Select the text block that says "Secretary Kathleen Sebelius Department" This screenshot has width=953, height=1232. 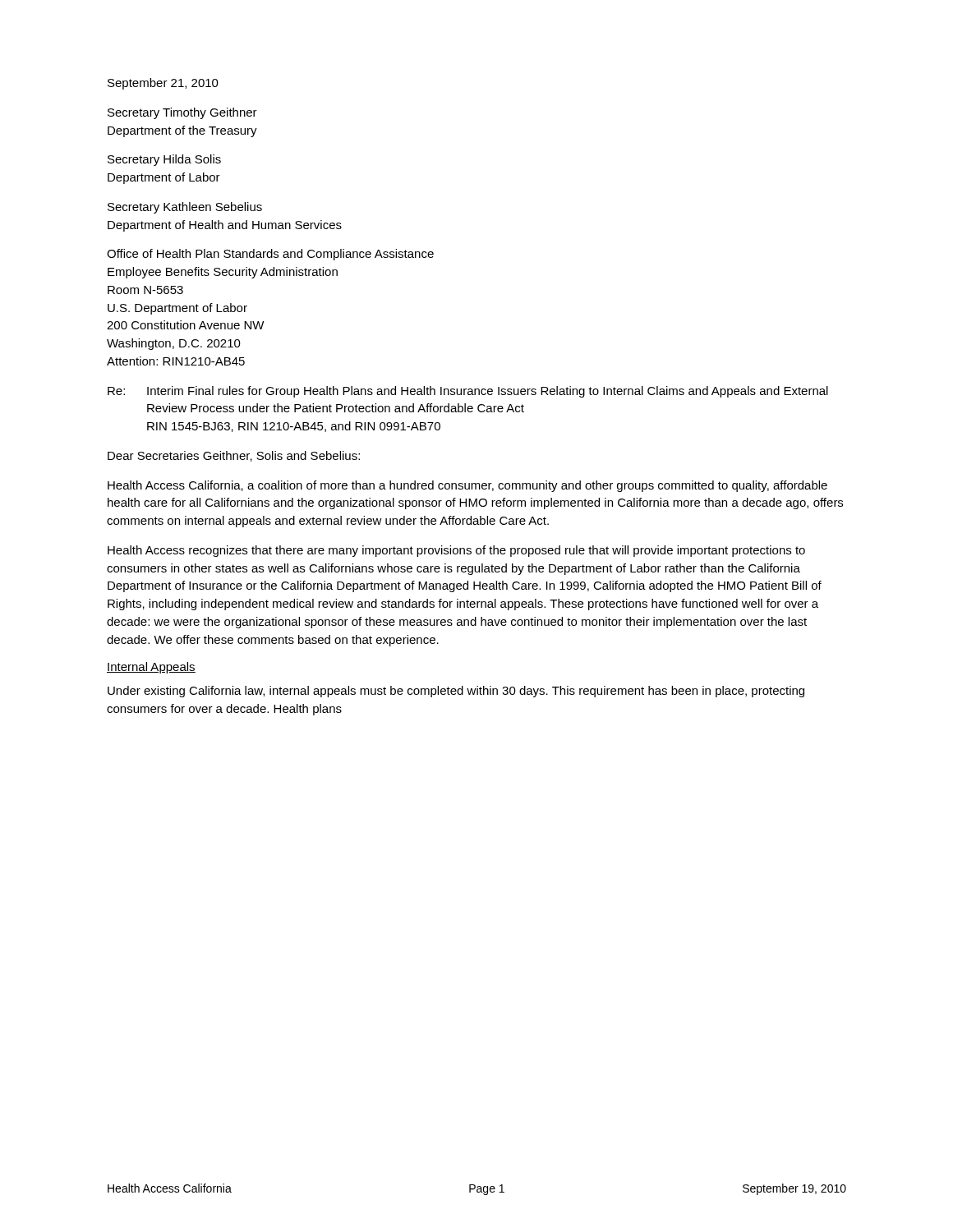(x=224, y=215)
